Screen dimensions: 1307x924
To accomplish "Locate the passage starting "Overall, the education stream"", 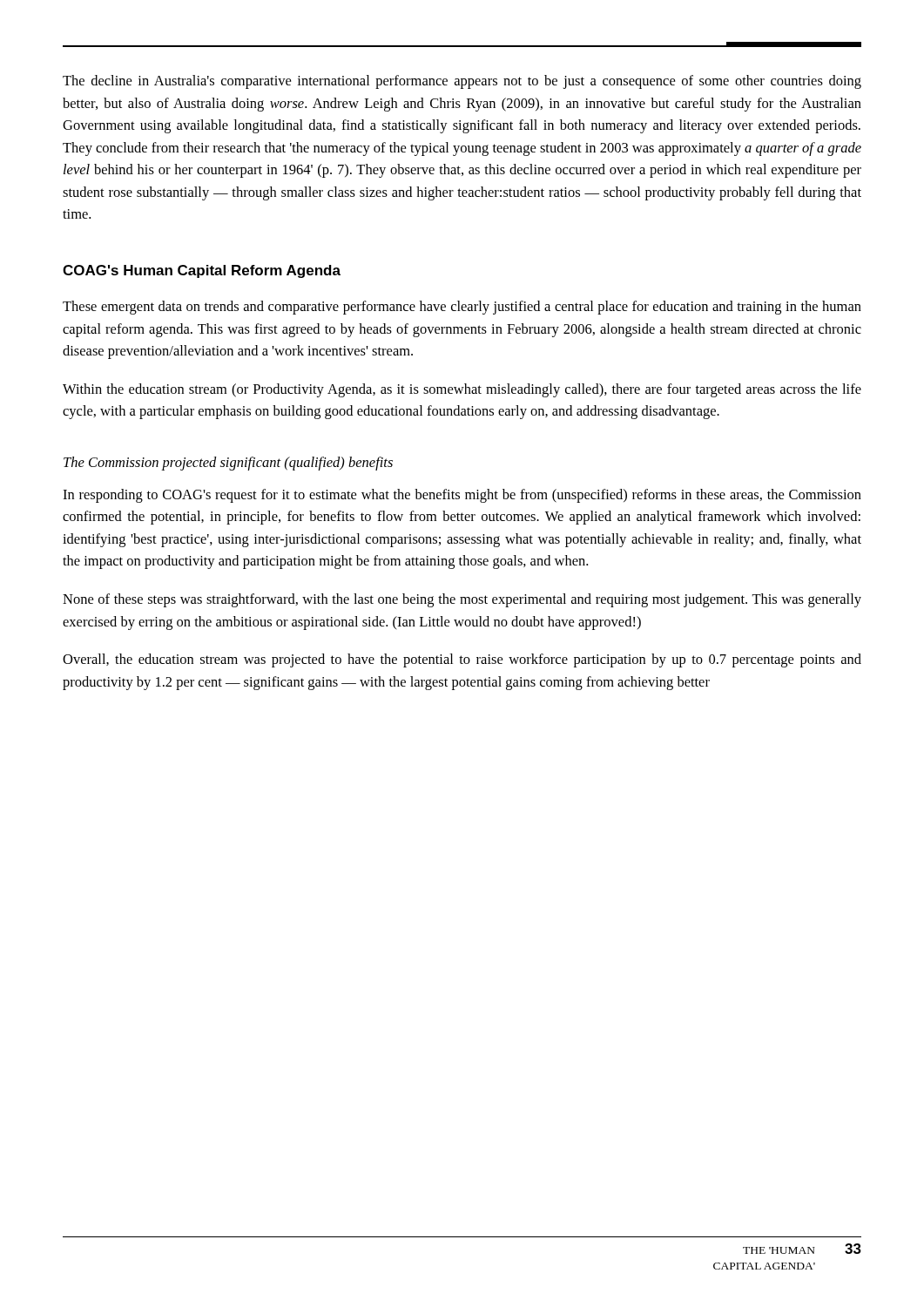I will [462, 670].
